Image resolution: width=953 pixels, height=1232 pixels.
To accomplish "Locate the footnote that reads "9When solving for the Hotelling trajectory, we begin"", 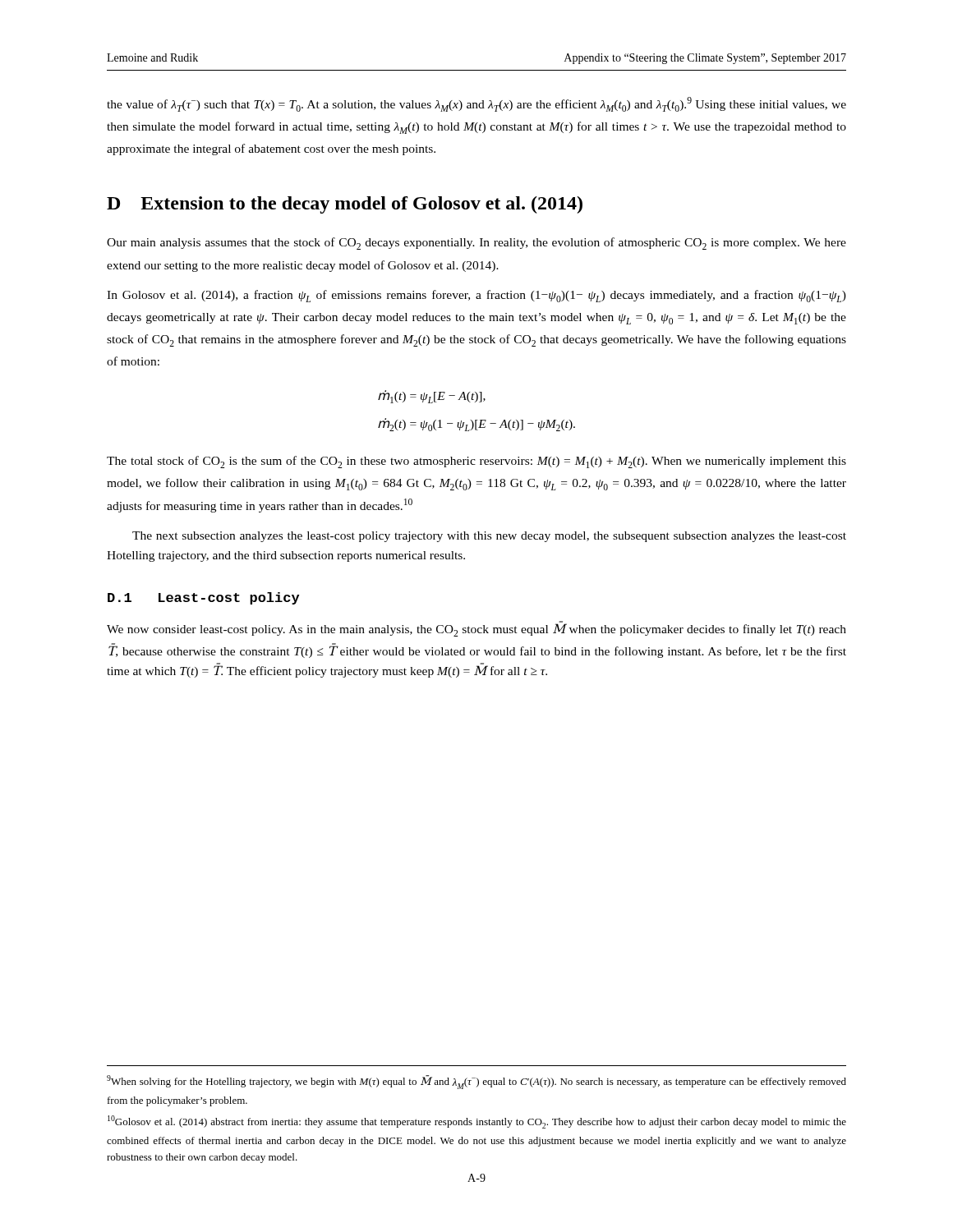I will (476, 1090).
